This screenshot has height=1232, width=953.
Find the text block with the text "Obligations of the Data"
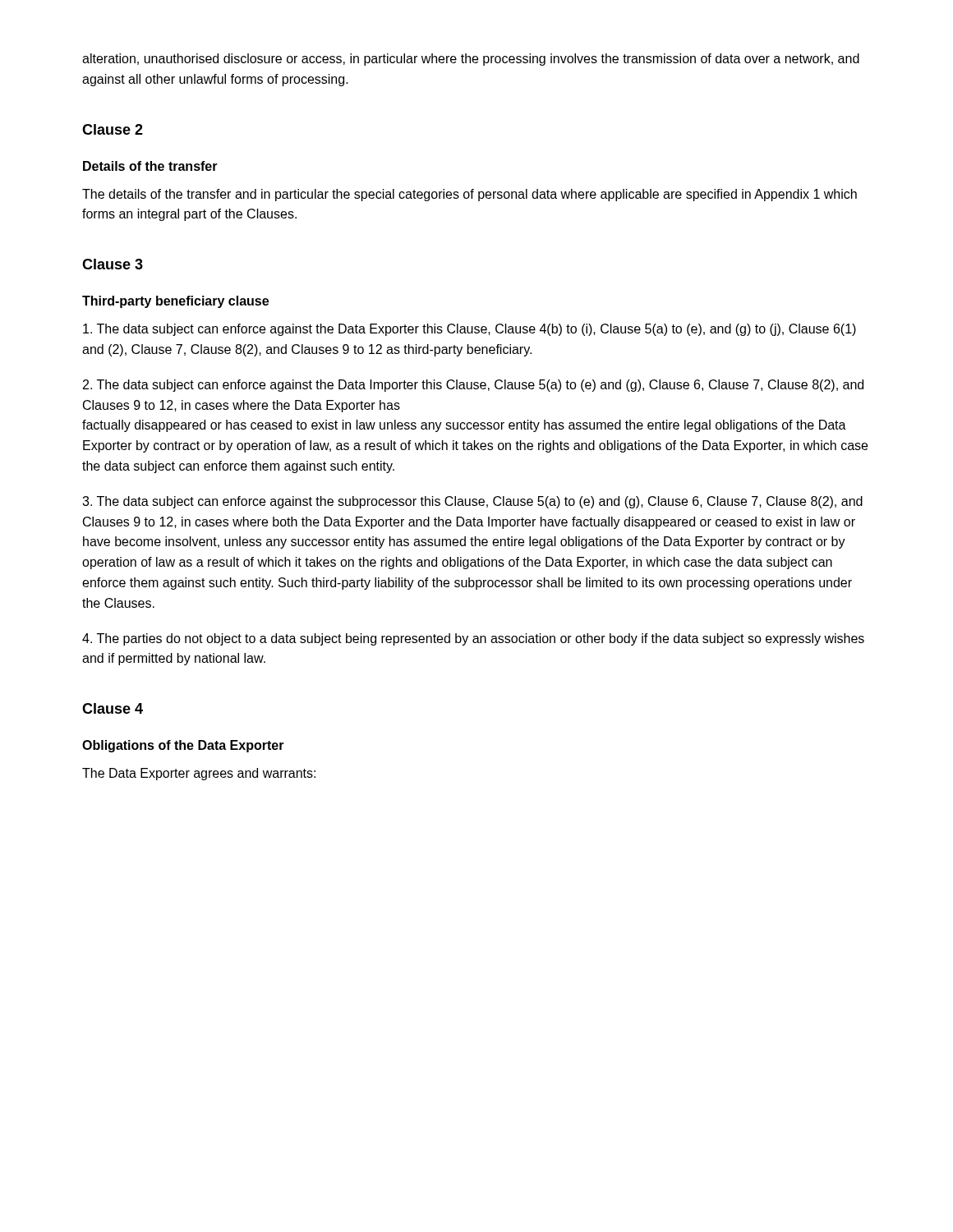pyautogui.click(x=183, y=745)
